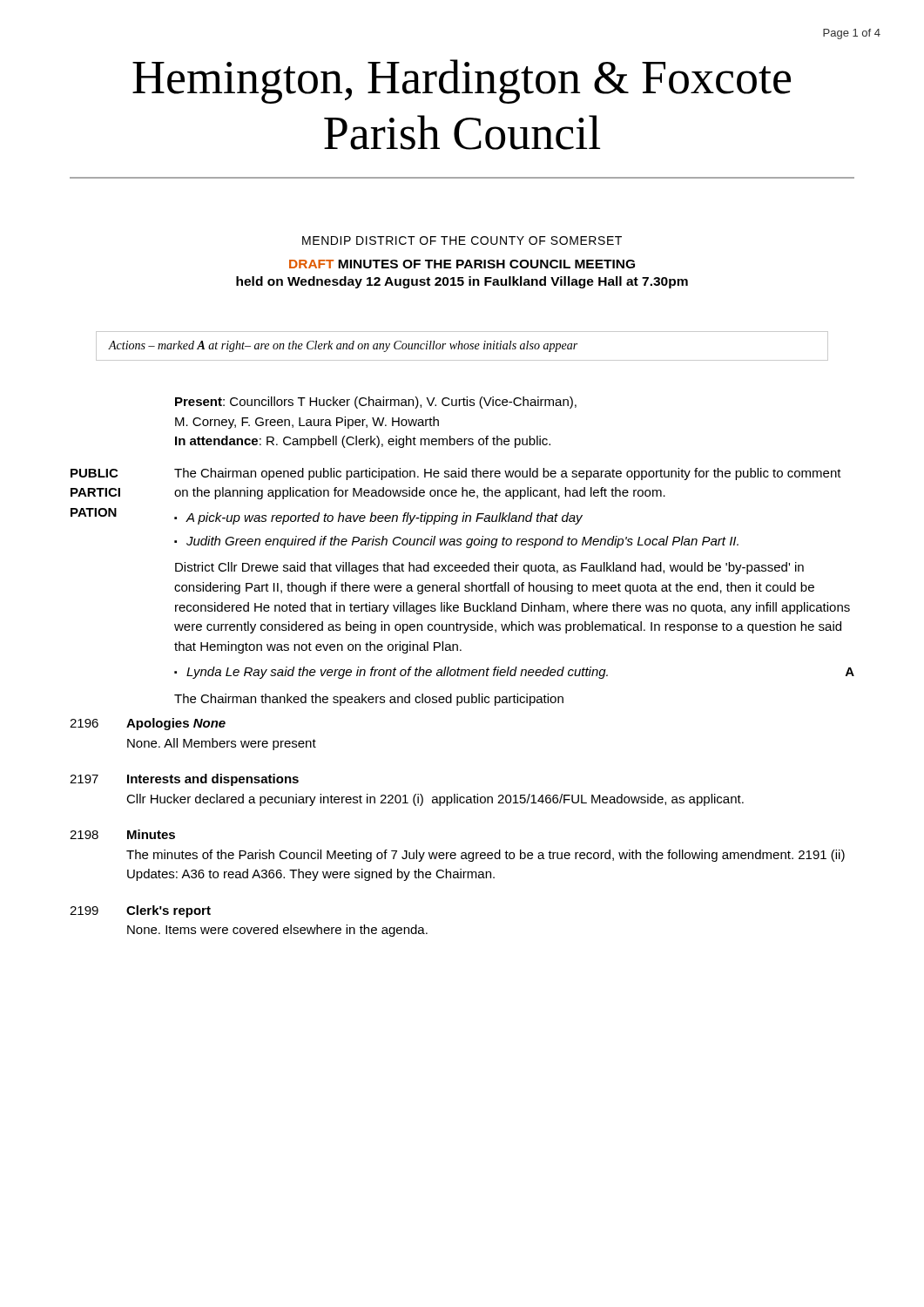Find the block on this page that starts "A pick-up was reported to have been fly-tipping"
The width and height of the screenshot is (924, 1307).
point(384,518)
